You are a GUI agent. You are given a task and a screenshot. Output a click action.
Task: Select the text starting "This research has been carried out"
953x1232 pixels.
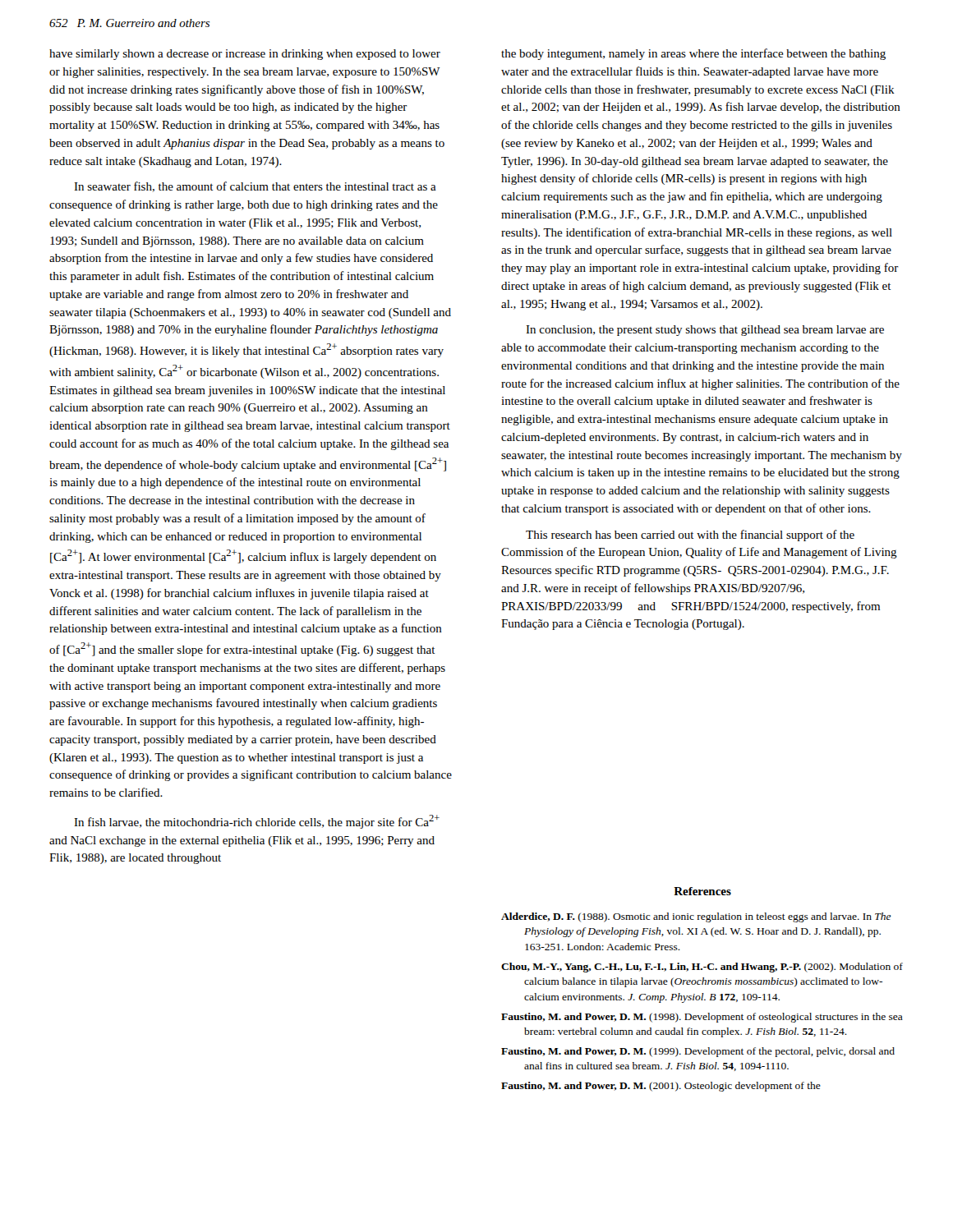point(702,580)
